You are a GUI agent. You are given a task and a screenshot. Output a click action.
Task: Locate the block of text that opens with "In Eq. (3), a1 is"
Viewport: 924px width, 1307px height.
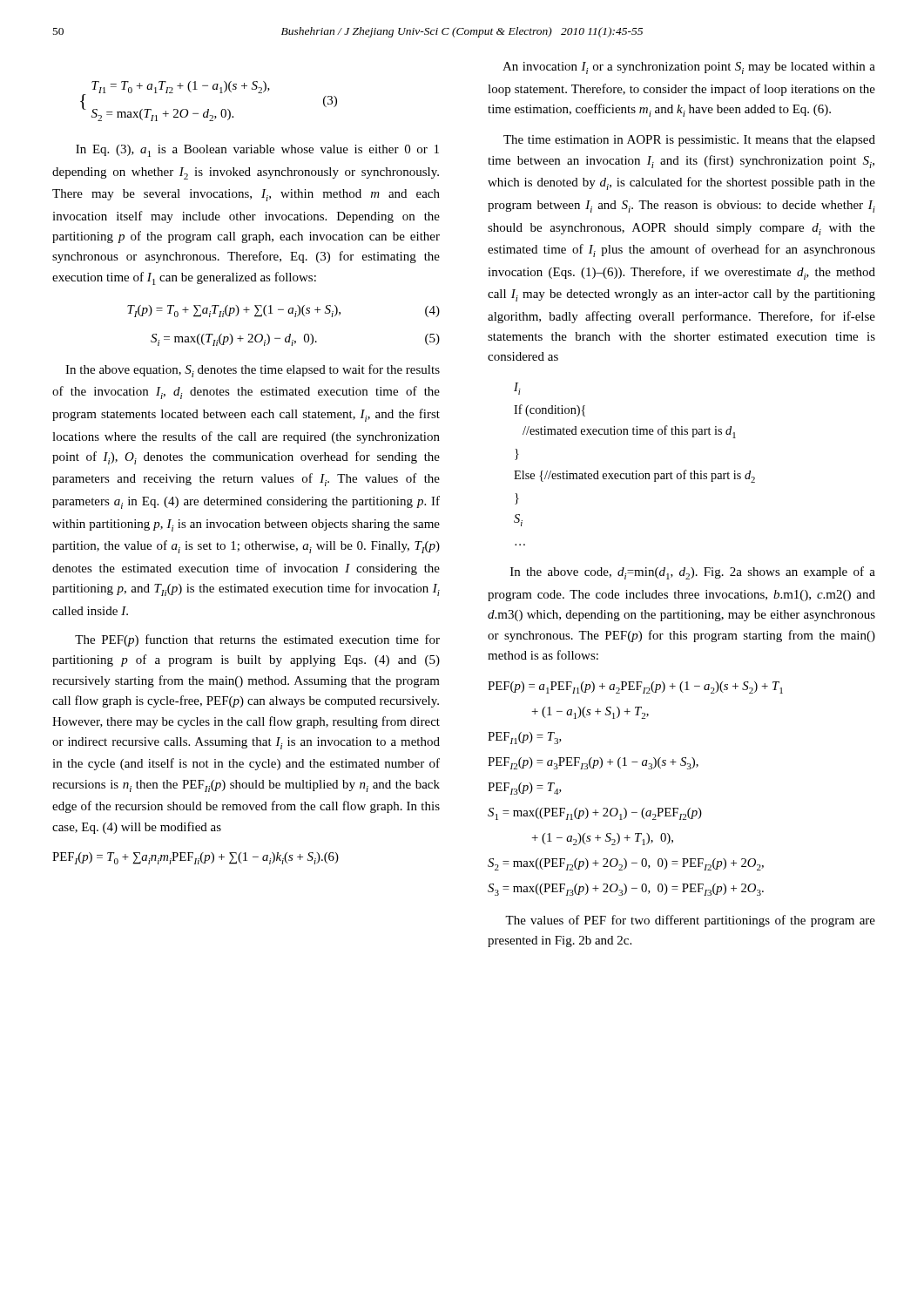tap(246, 214)
